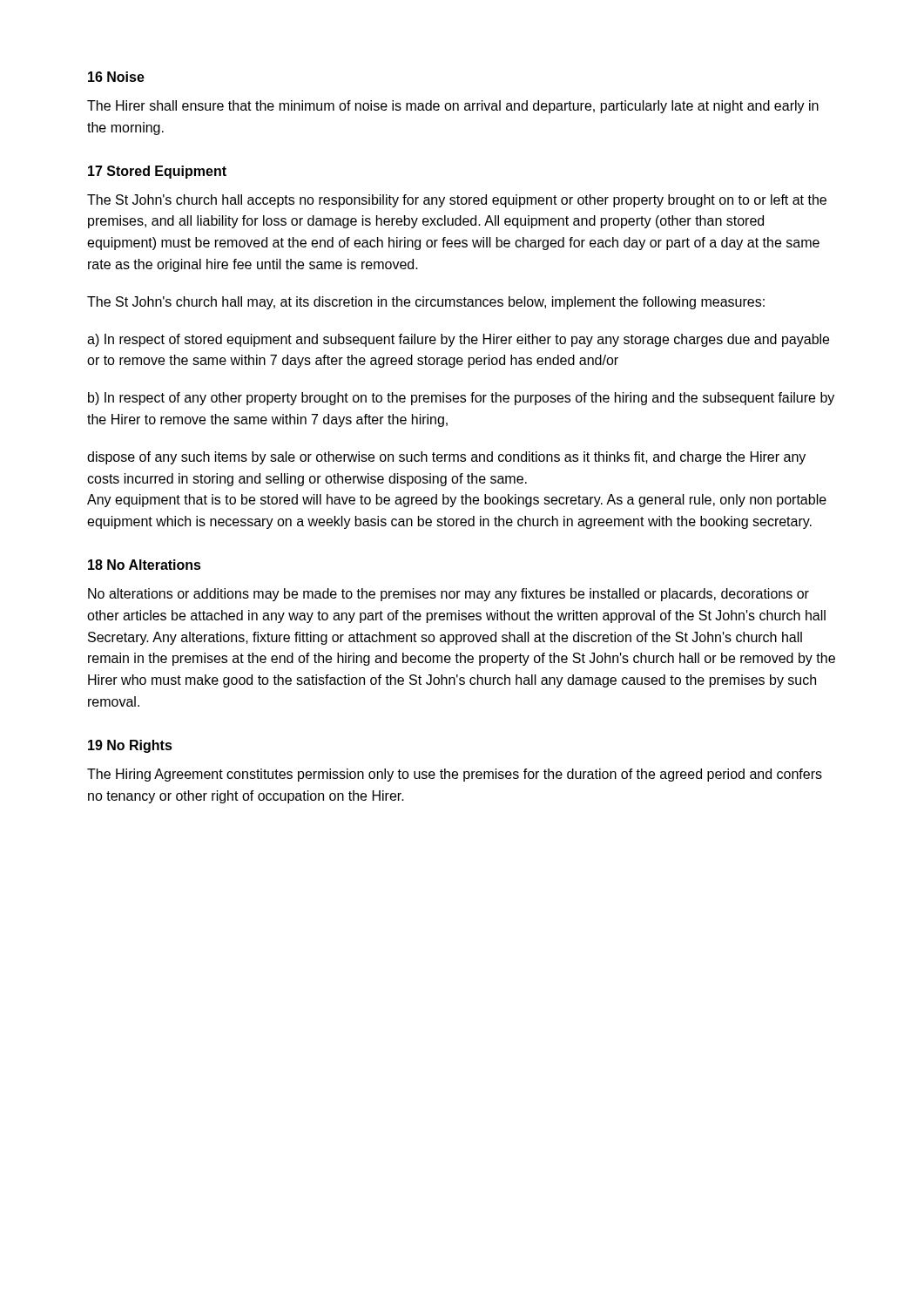The width and height of the screenshot is (924, 1307).
Task: Find the text block with the text "a) In respect of stored"
Action: coord(459,350)
